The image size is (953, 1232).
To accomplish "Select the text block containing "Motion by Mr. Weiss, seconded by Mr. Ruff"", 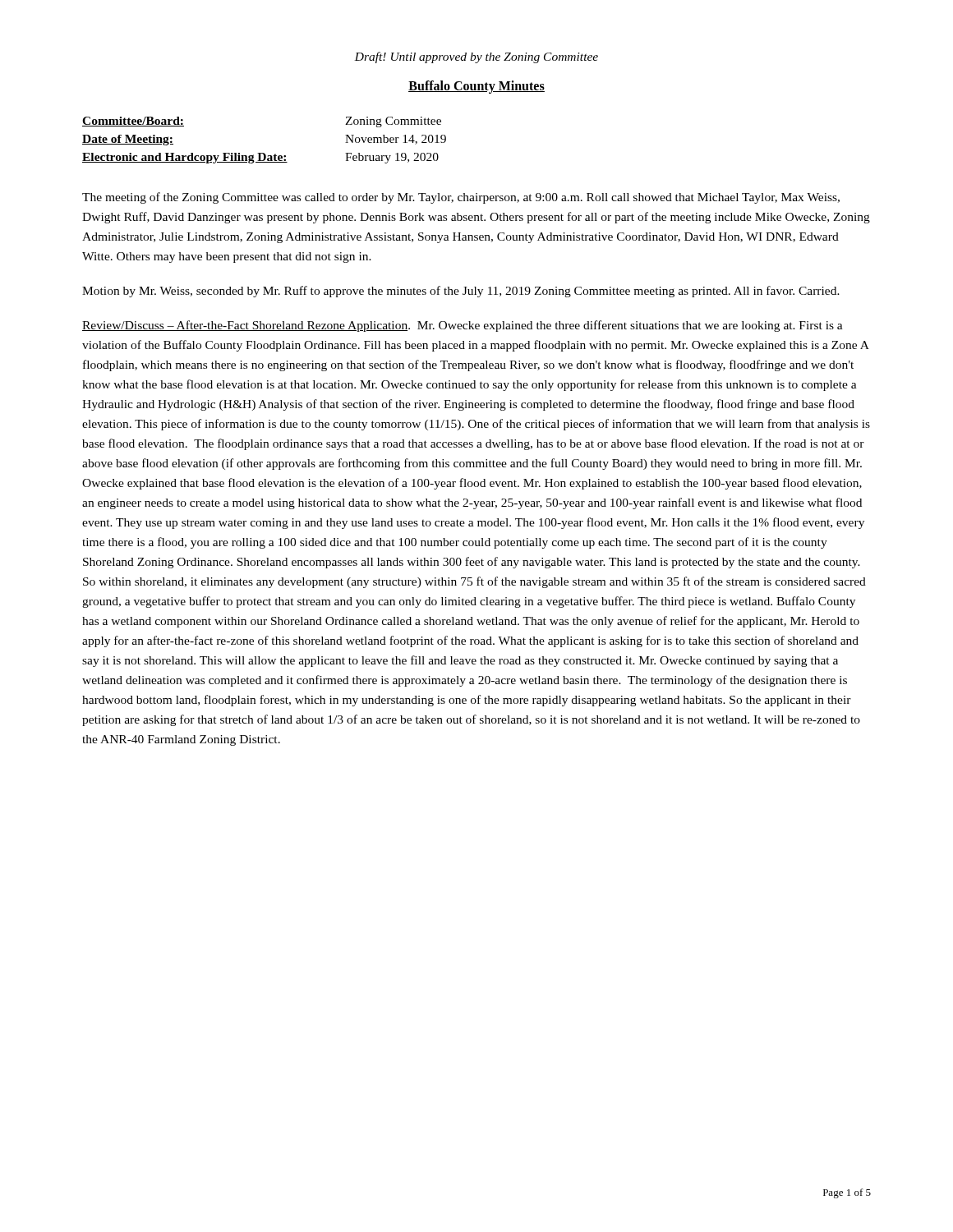I will 461,290.
